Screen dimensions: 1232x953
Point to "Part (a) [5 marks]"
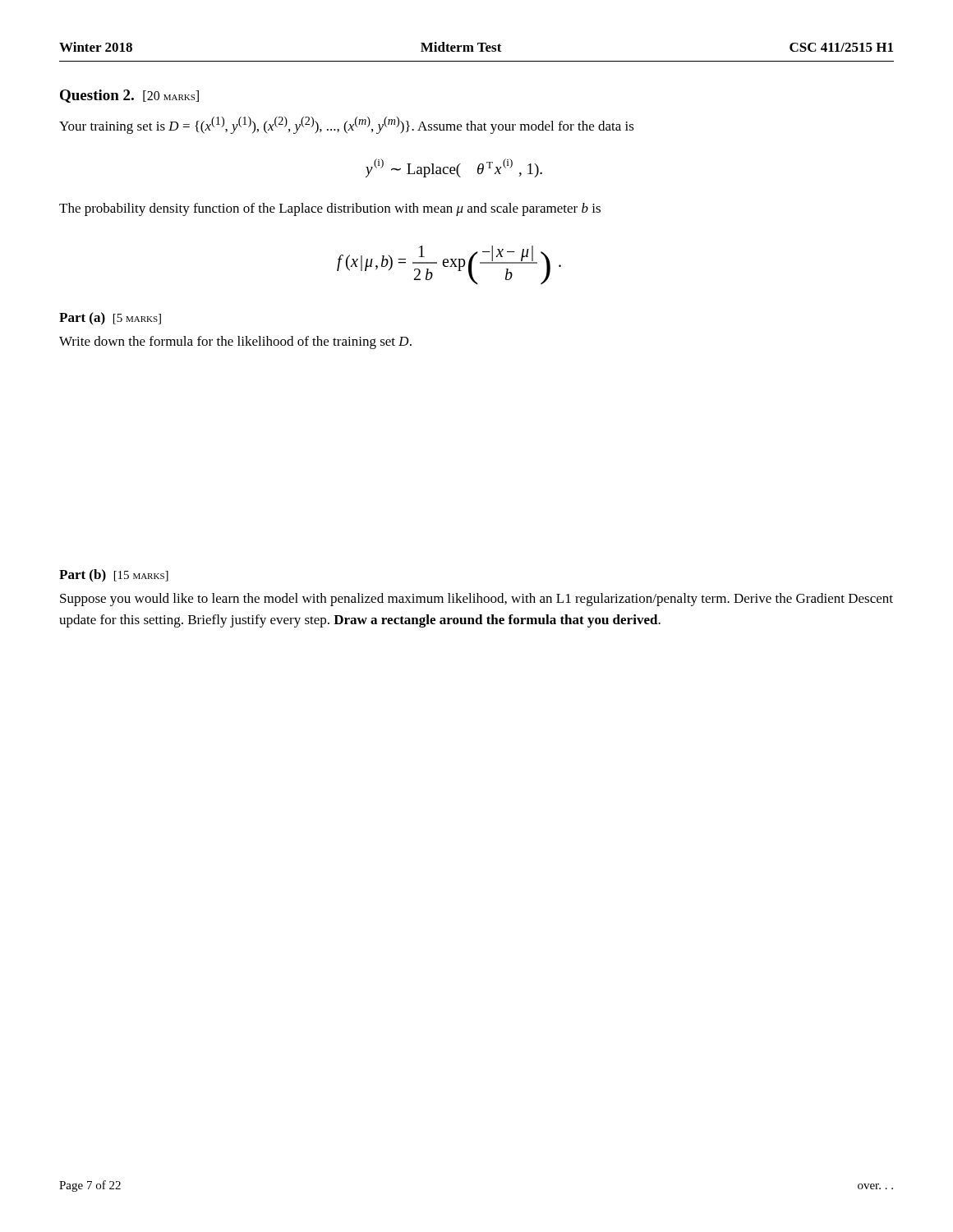[x=111, y=318]
